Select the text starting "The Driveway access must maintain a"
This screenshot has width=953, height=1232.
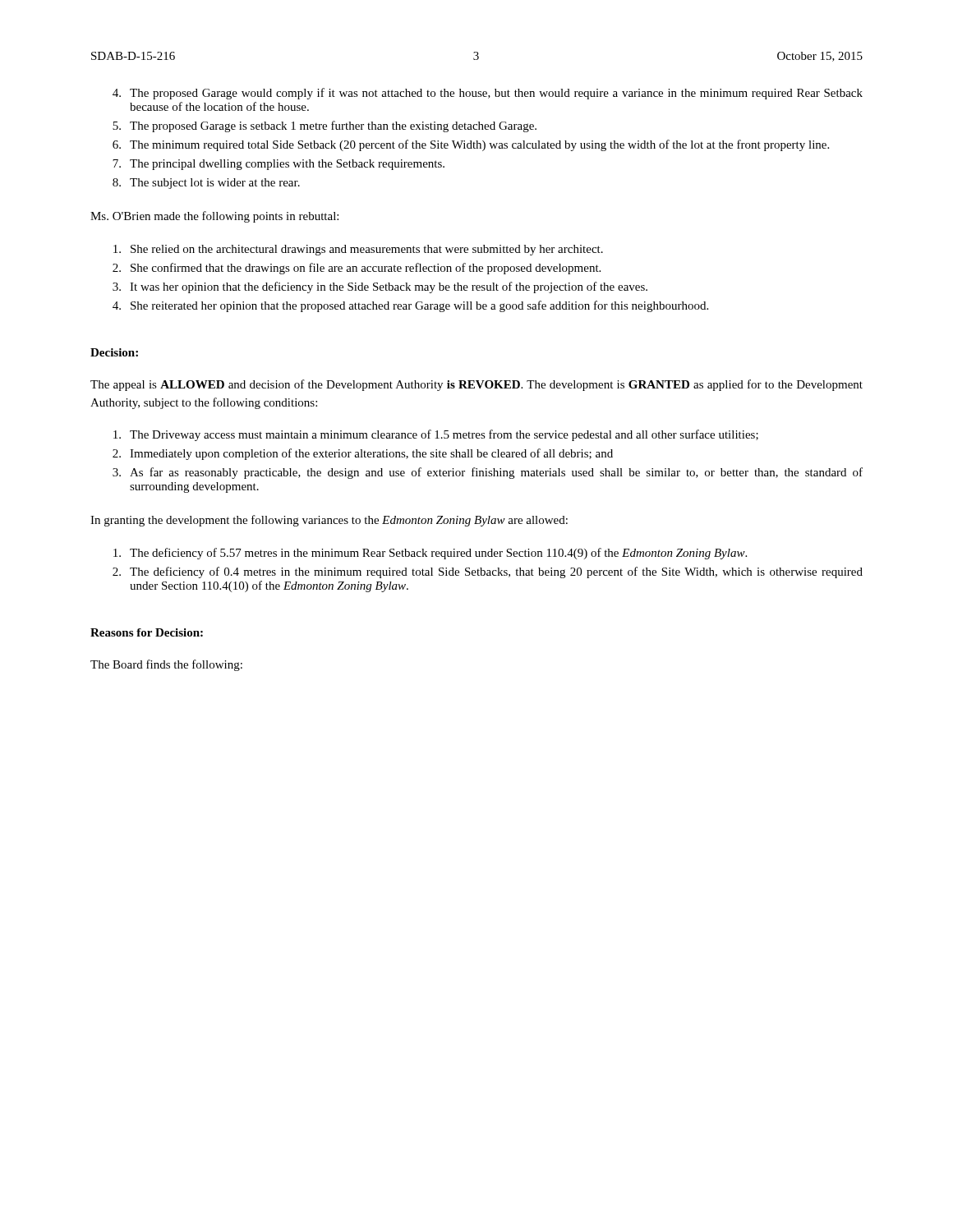(x=476, y=435)
